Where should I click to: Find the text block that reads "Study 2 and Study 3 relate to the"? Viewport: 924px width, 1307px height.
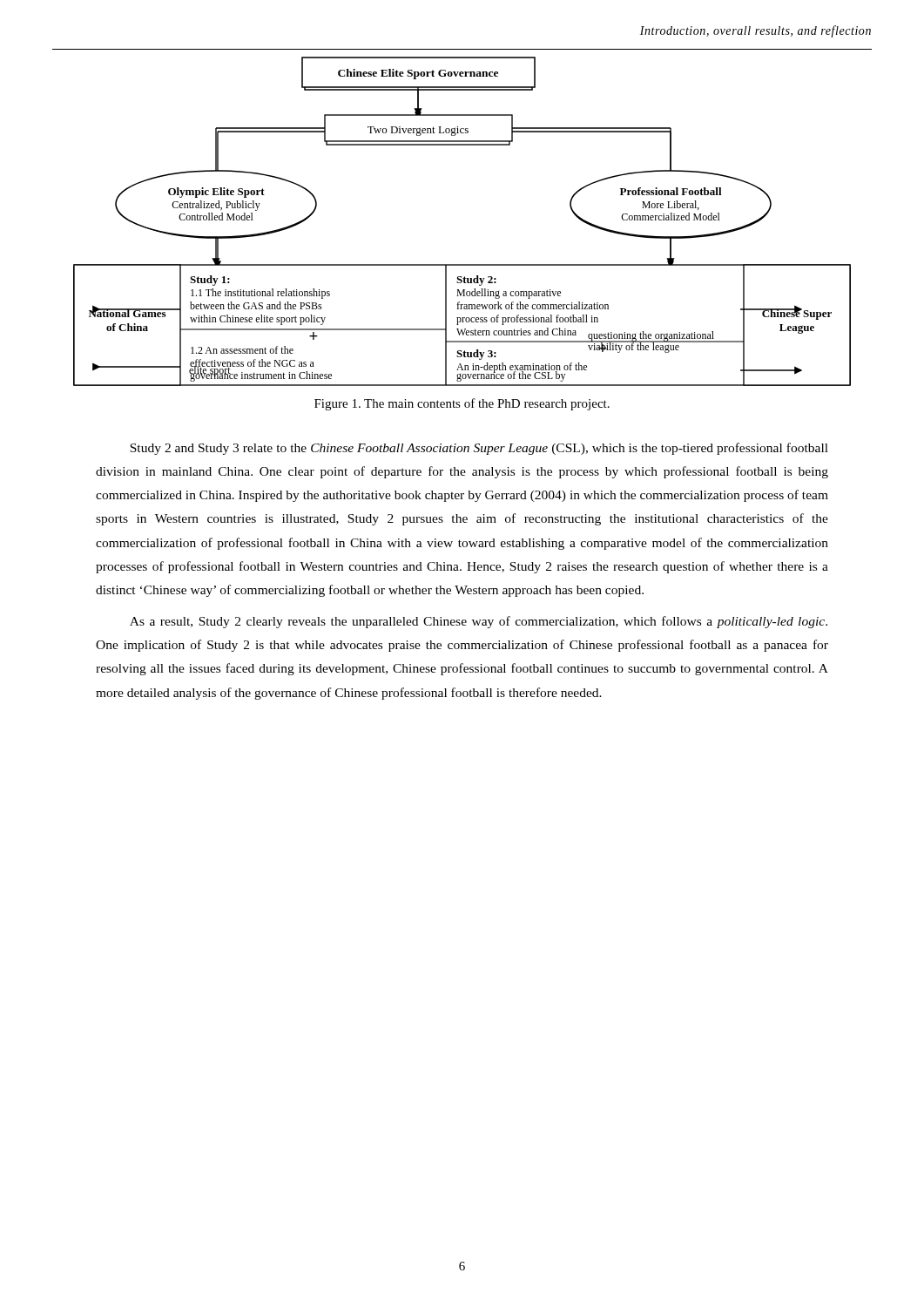pos(462,518)
